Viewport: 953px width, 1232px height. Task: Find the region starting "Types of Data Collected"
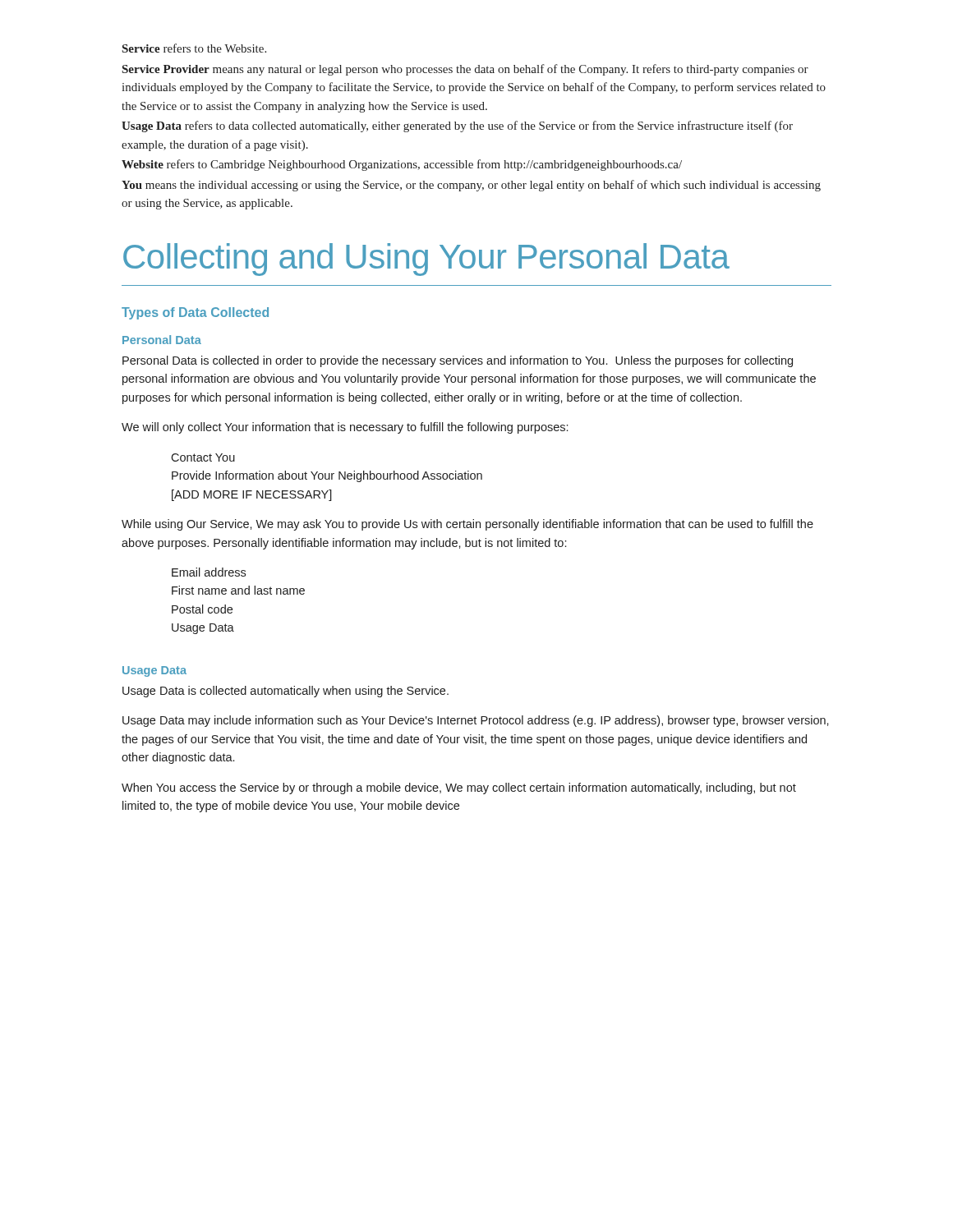196,312
